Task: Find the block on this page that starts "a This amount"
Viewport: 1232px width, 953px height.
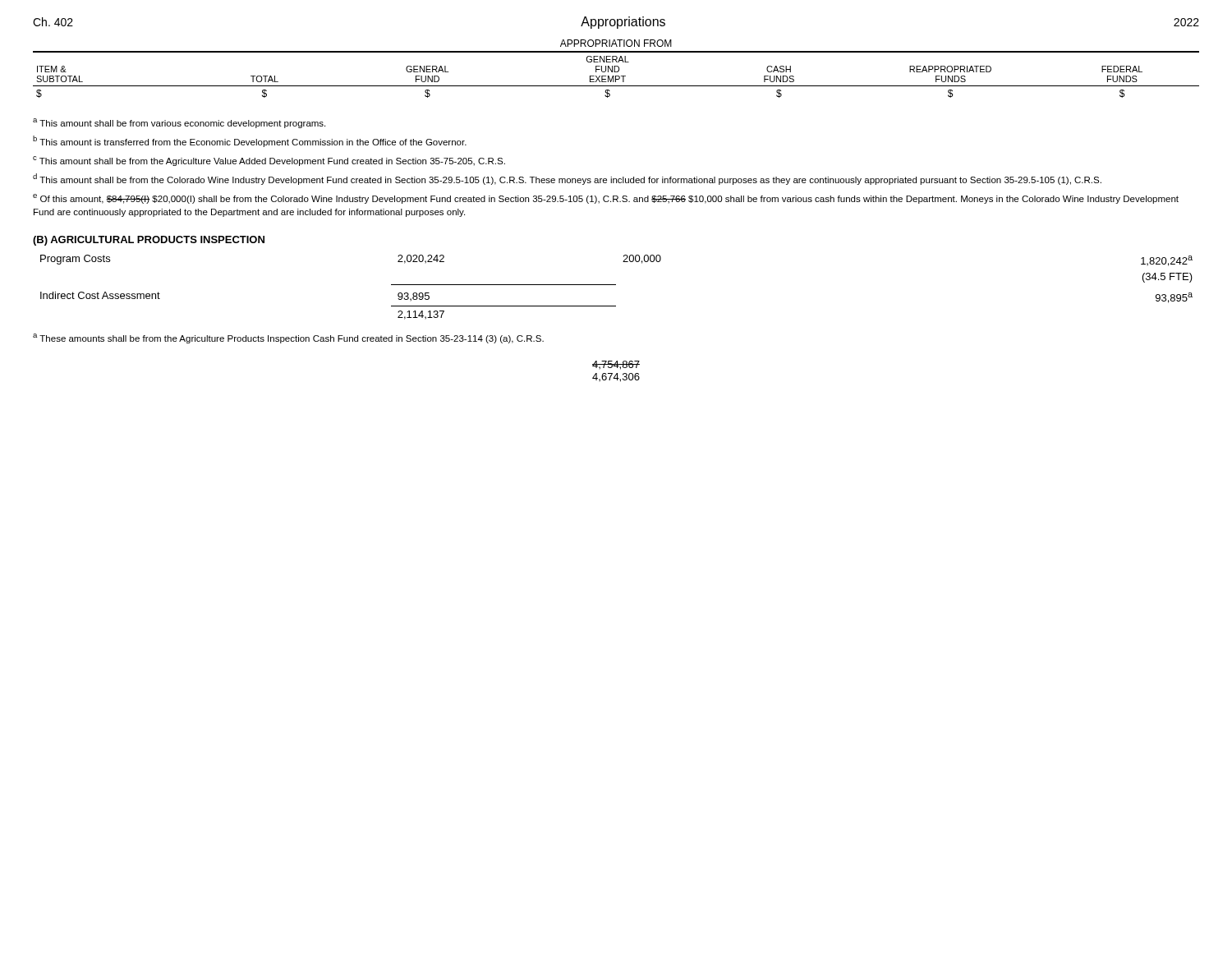Action: (x=180, y=122)
